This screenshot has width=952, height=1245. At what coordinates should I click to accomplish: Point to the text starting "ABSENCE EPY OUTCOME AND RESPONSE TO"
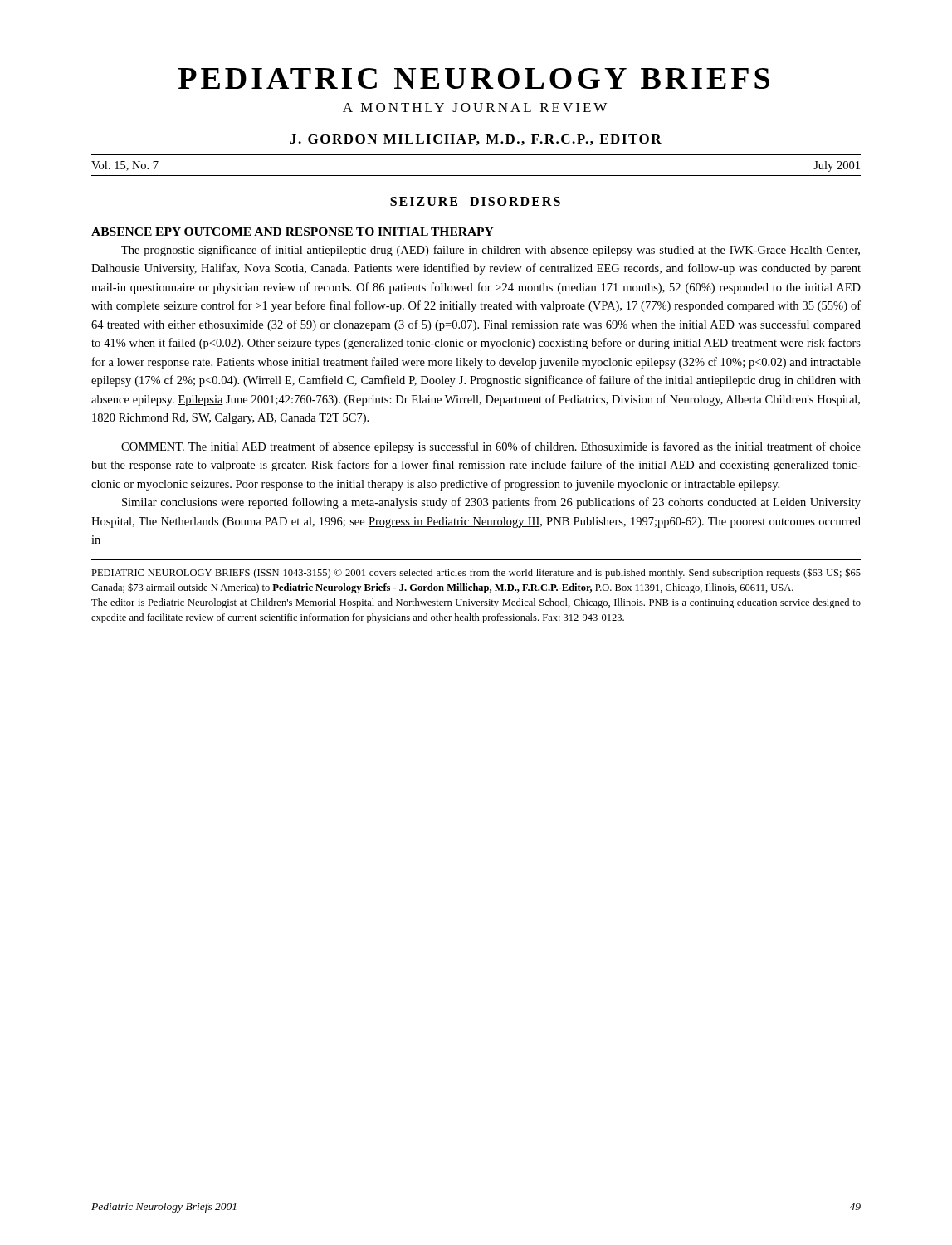point(293,231)
